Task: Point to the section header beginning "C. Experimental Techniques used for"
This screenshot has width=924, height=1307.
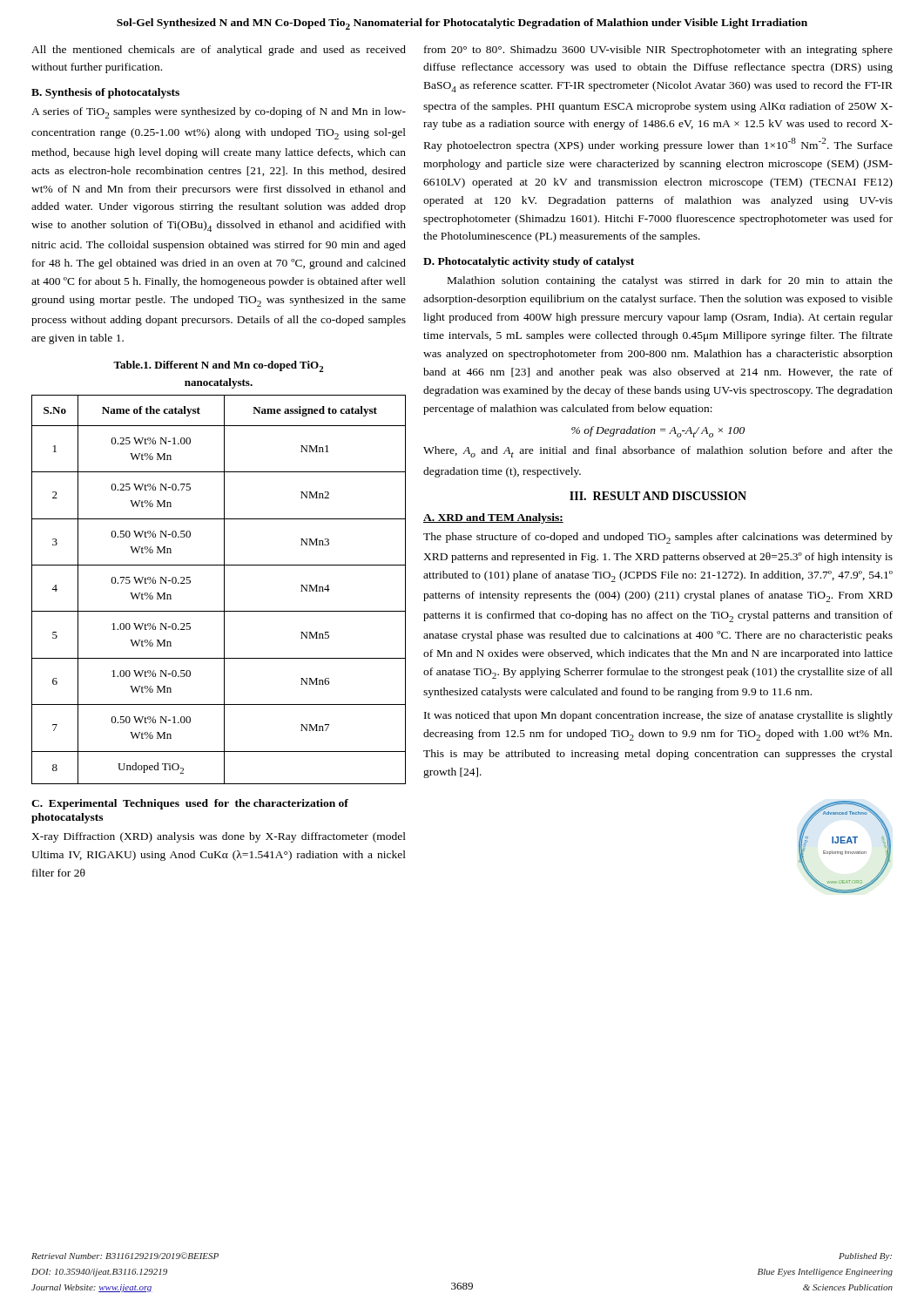Action: pos(190,810)
